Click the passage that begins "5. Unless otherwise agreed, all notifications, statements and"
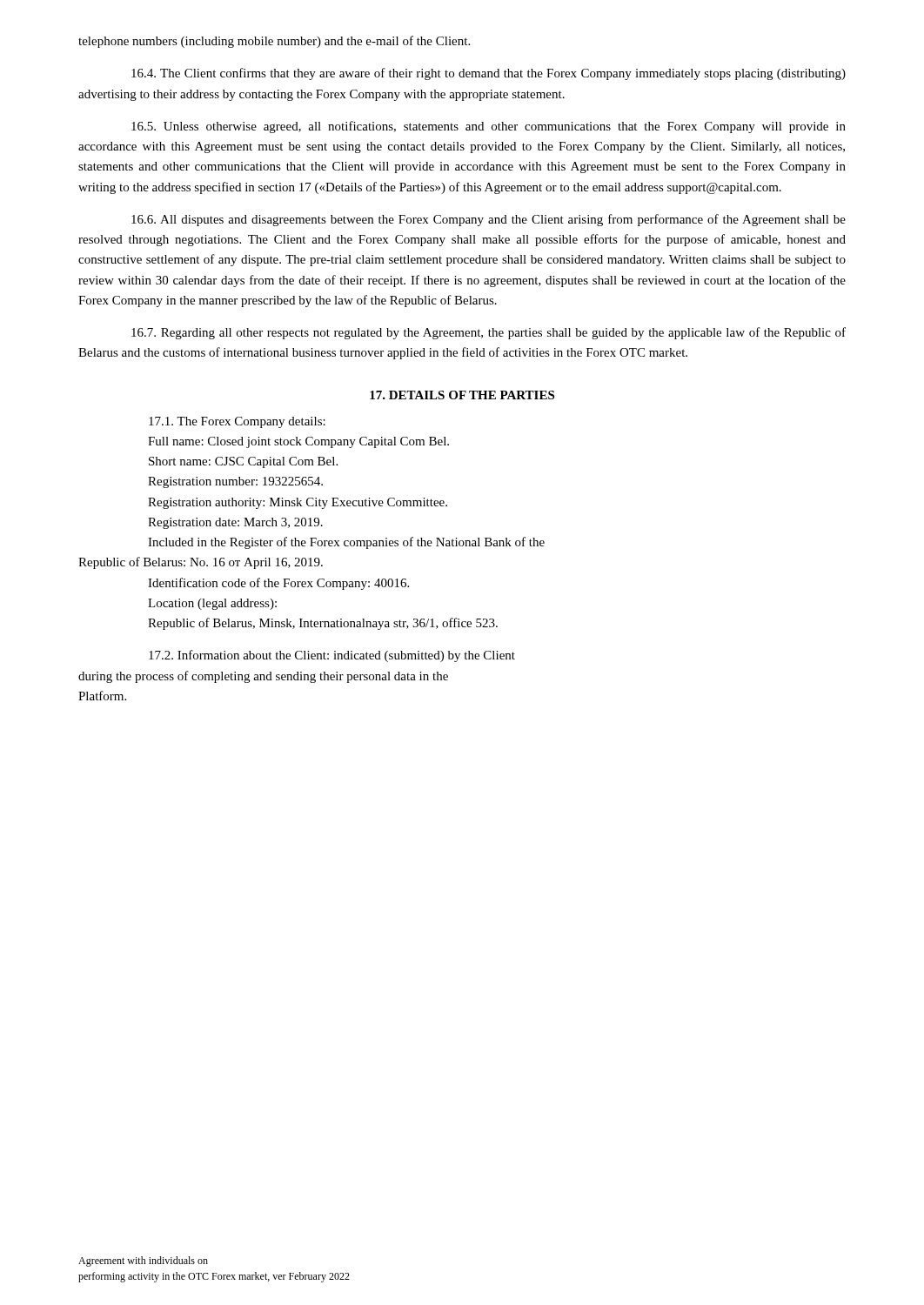 click(x=462, y=156)
